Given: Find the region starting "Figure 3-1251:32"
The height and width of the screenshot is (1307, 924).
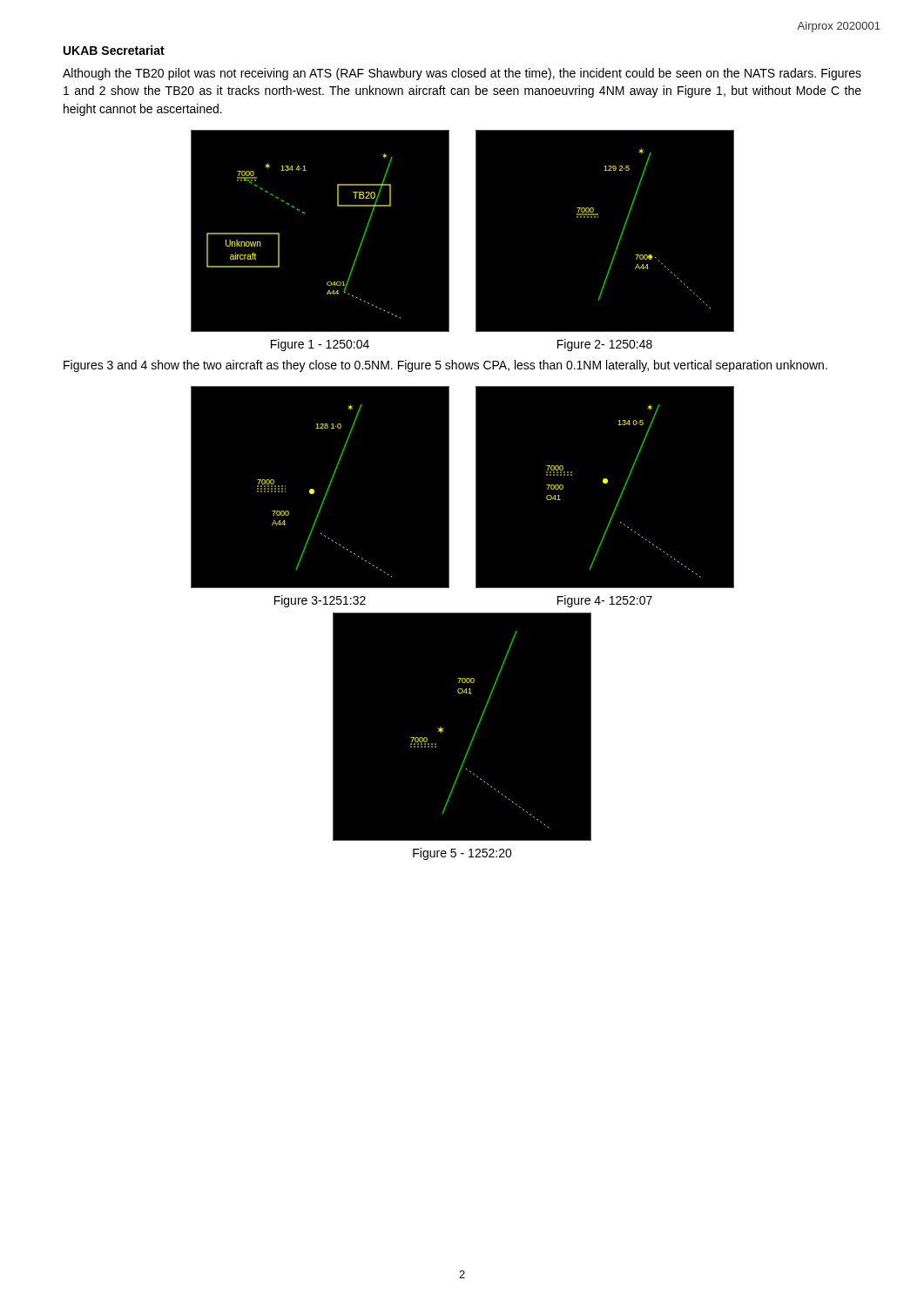Looking at the screenshot, I should point(320,601).
